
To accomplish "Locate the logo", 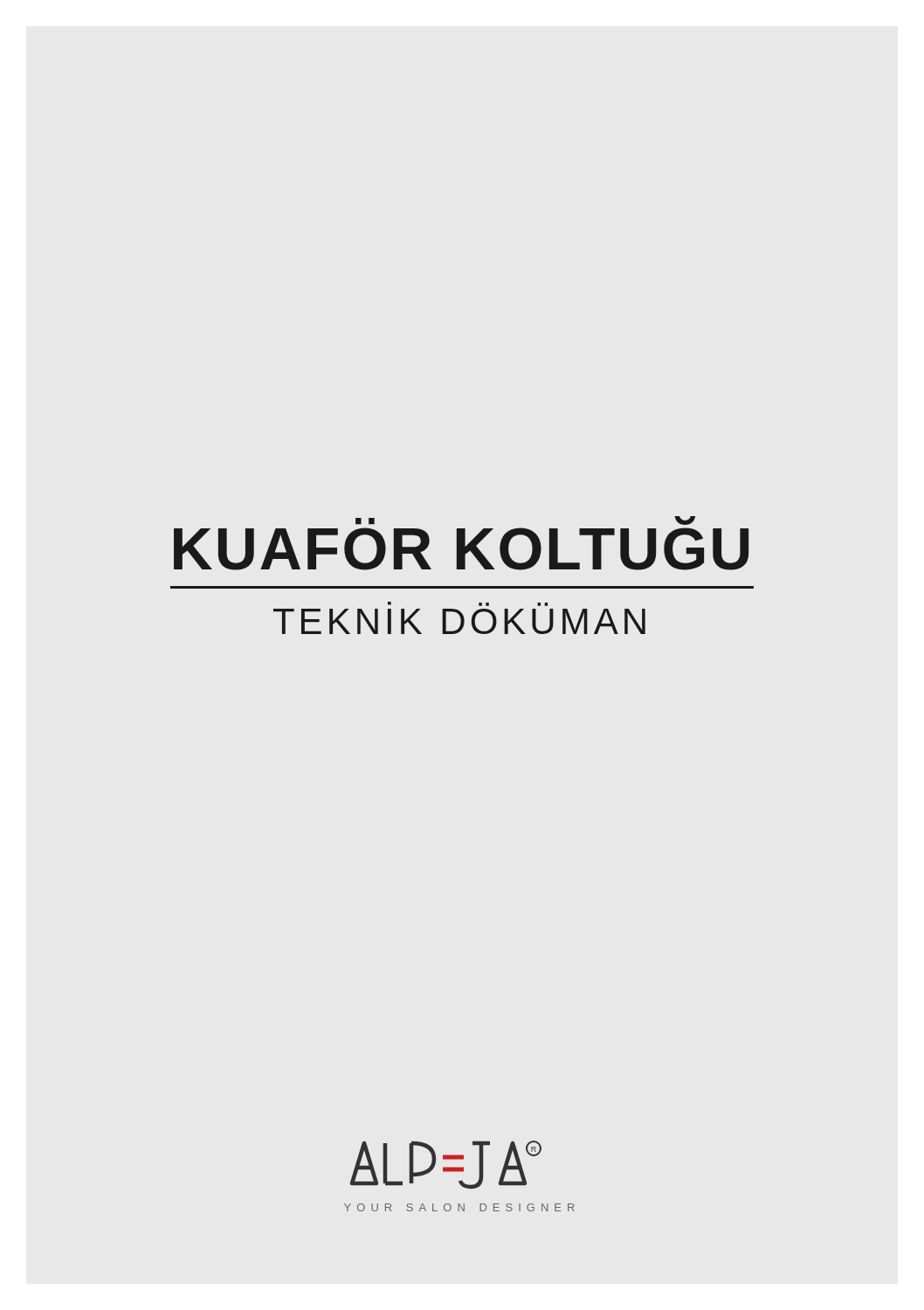I will pos(462,1173).
